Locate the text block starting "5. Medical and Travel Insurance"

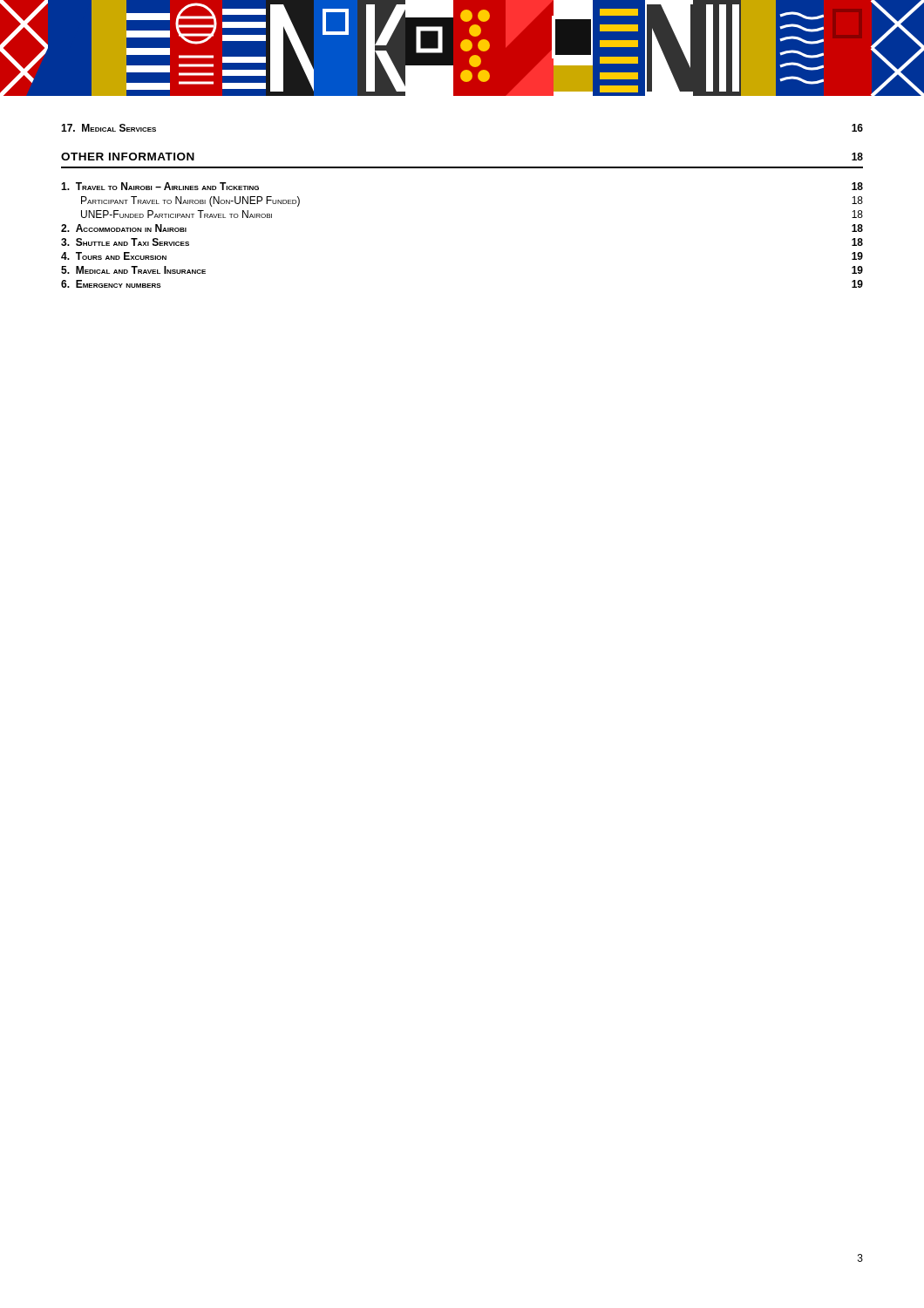tap(135, 270)
